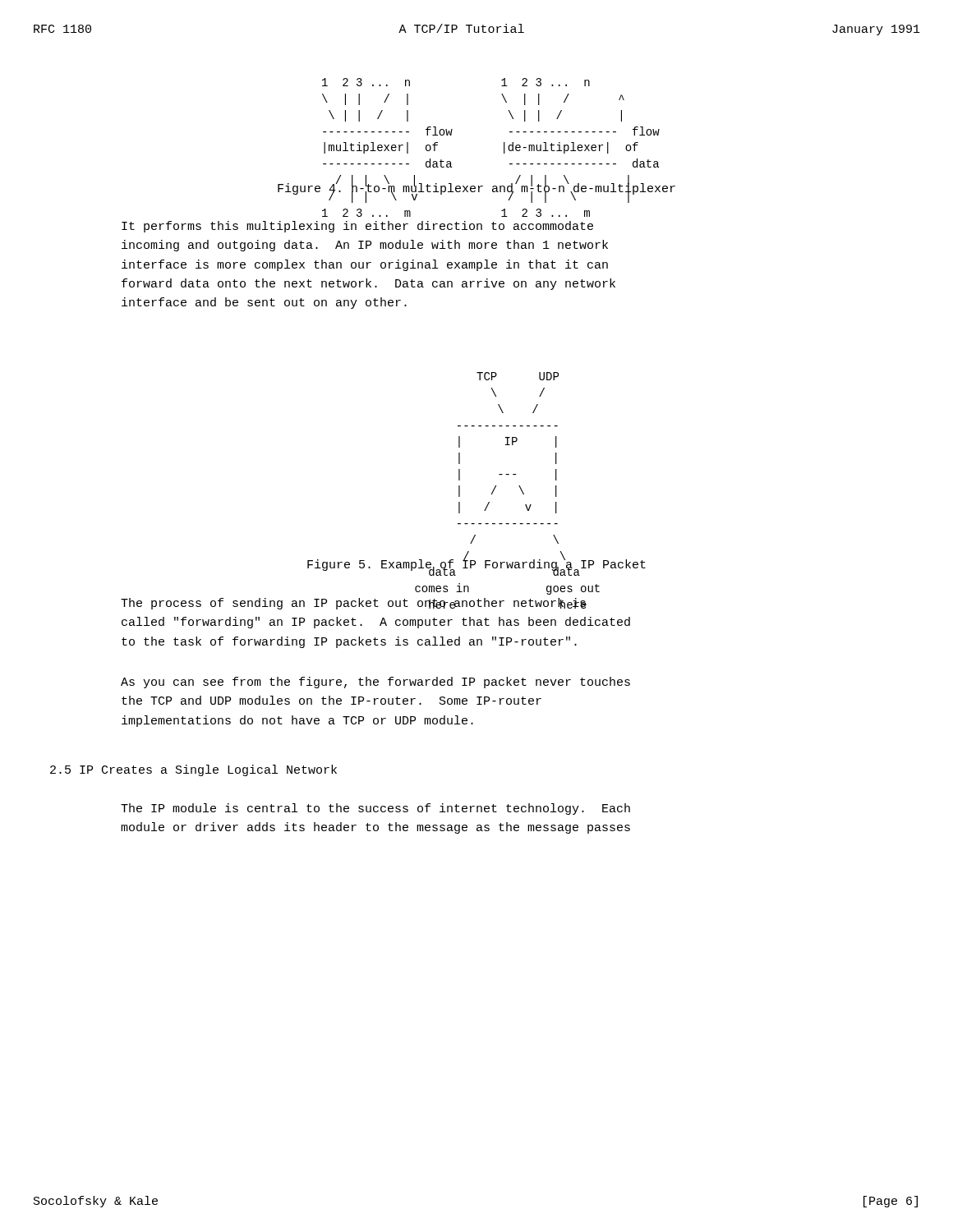This screenshot has height=1232, width=953.
Task: Click on the passage starting "Figure 4. n-to-m multiplexer and m-to-n de-multiplexer"
Action: (x=476, y=189)
